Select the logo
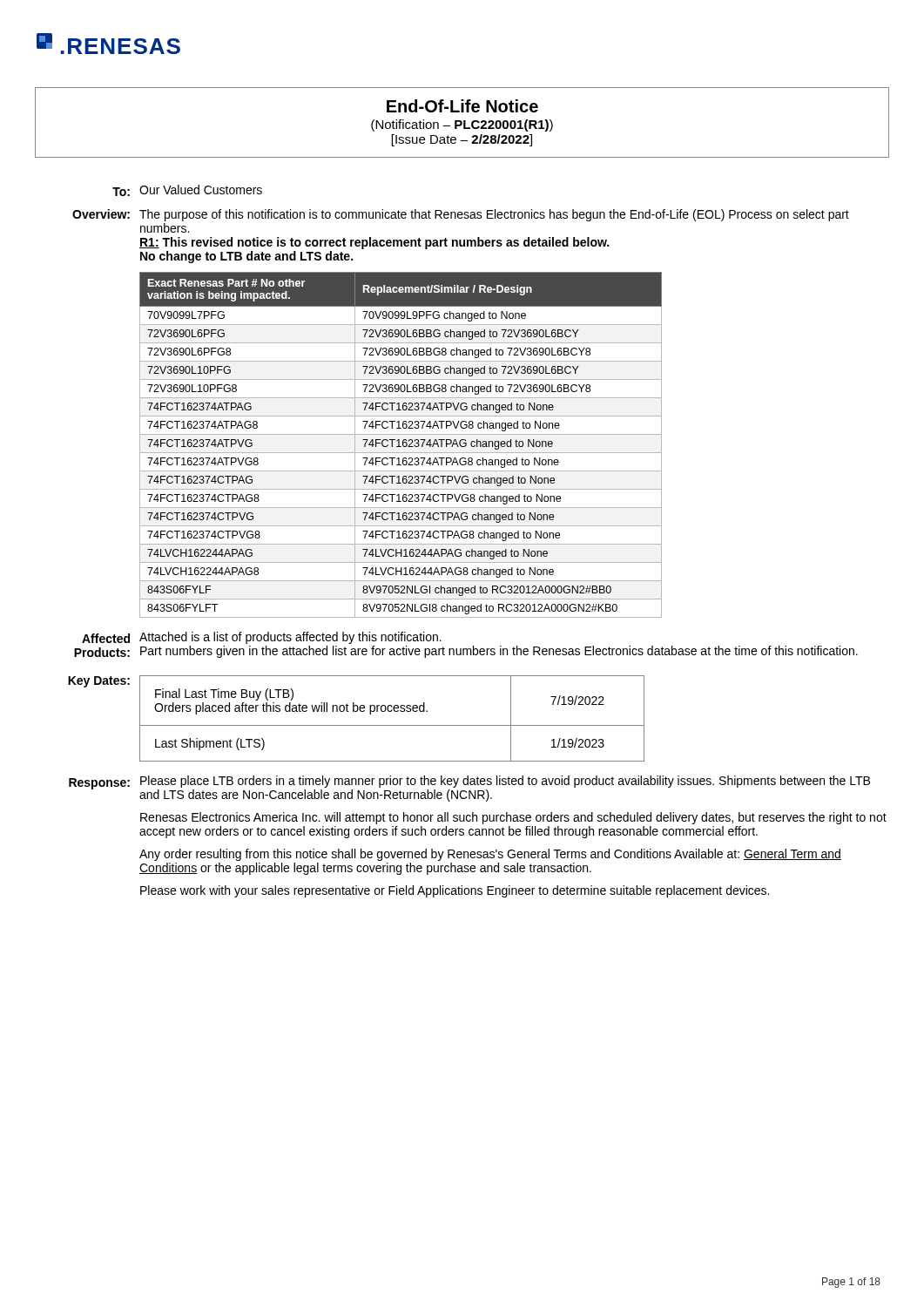Image resolution: width=924 pixels, height=1307 pixels. tap(113, 50)
